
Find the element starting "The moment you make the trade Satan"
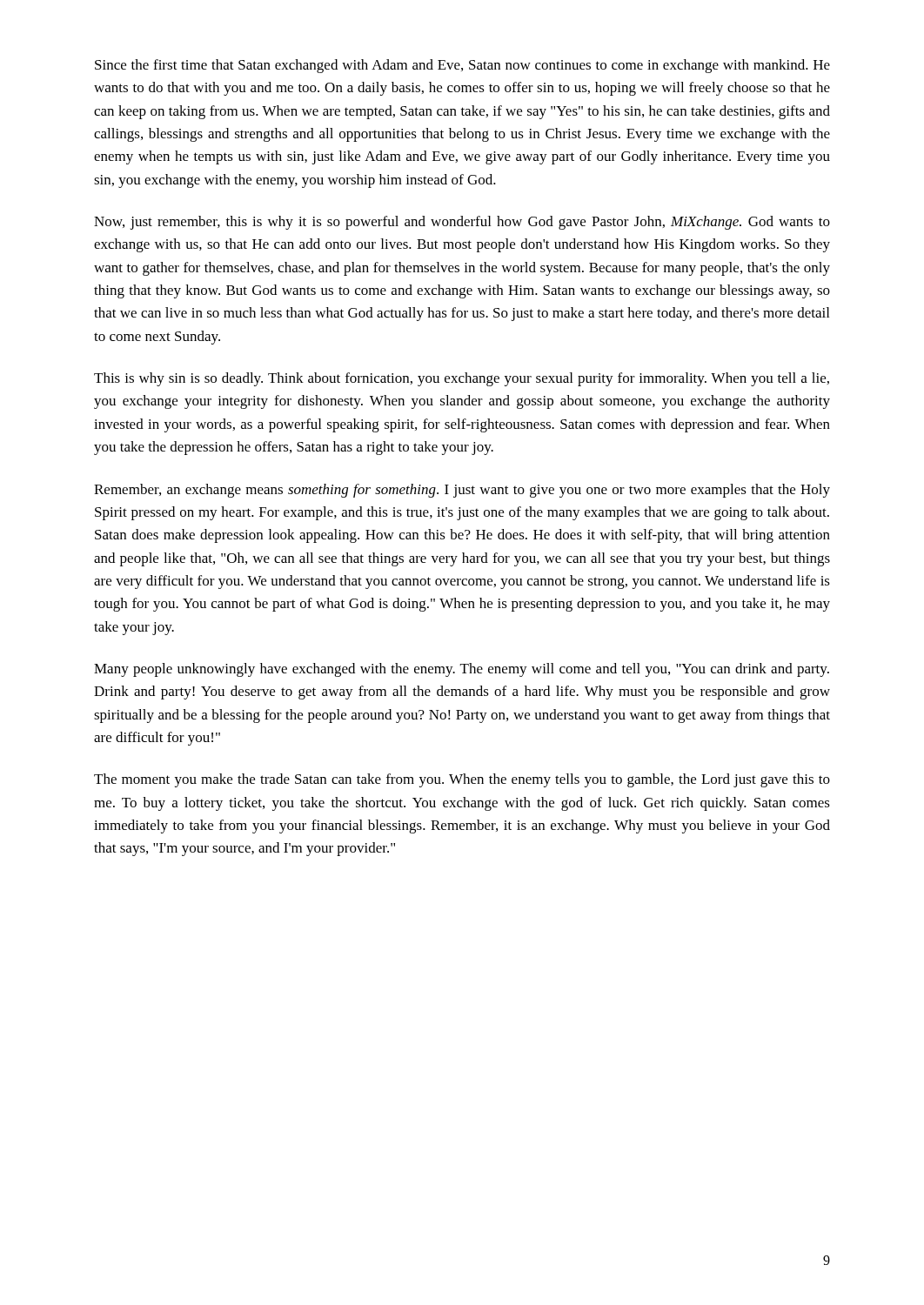point(462,814)
